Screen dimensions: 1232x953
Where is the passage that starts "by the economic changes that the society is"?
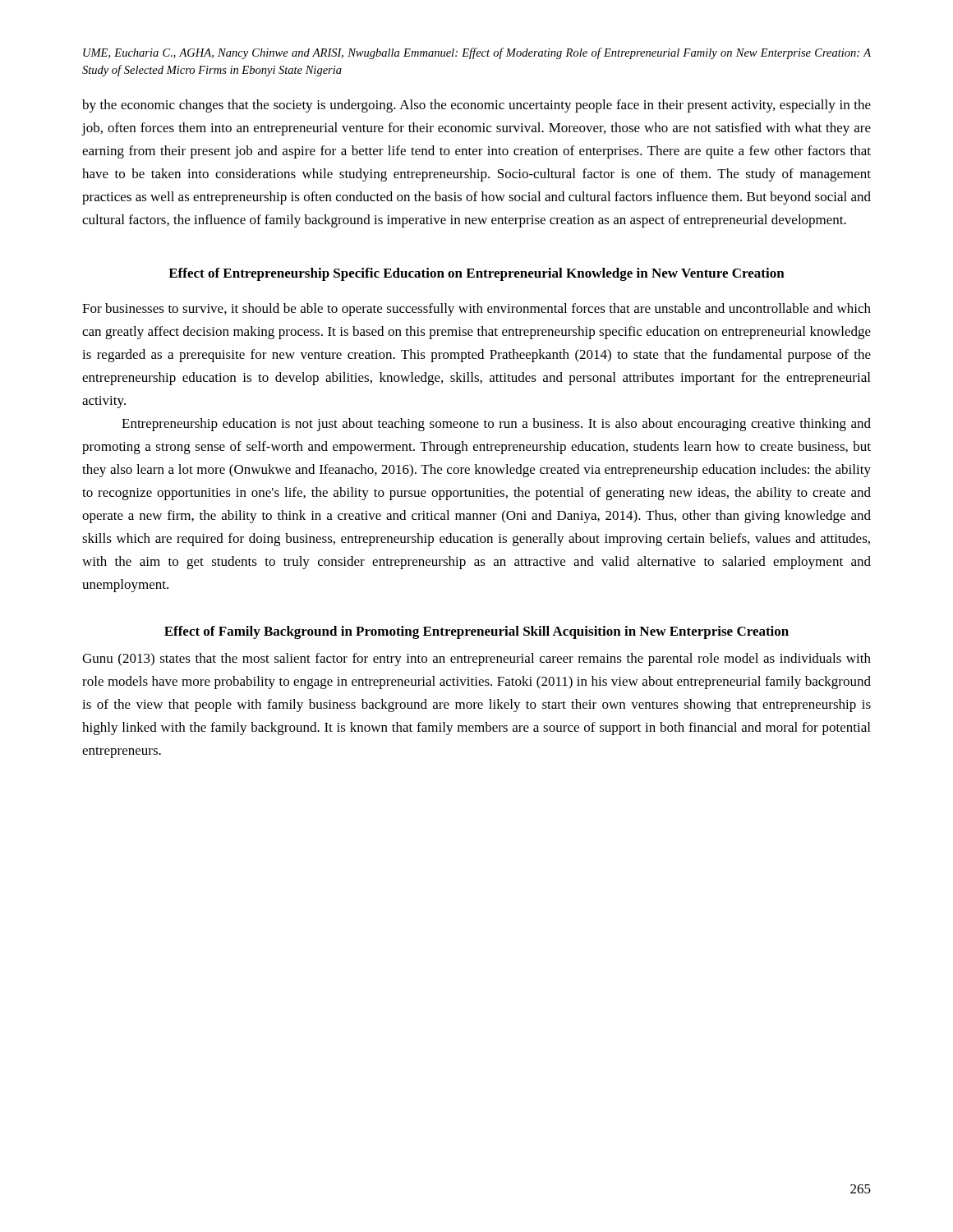coord(476,162)
